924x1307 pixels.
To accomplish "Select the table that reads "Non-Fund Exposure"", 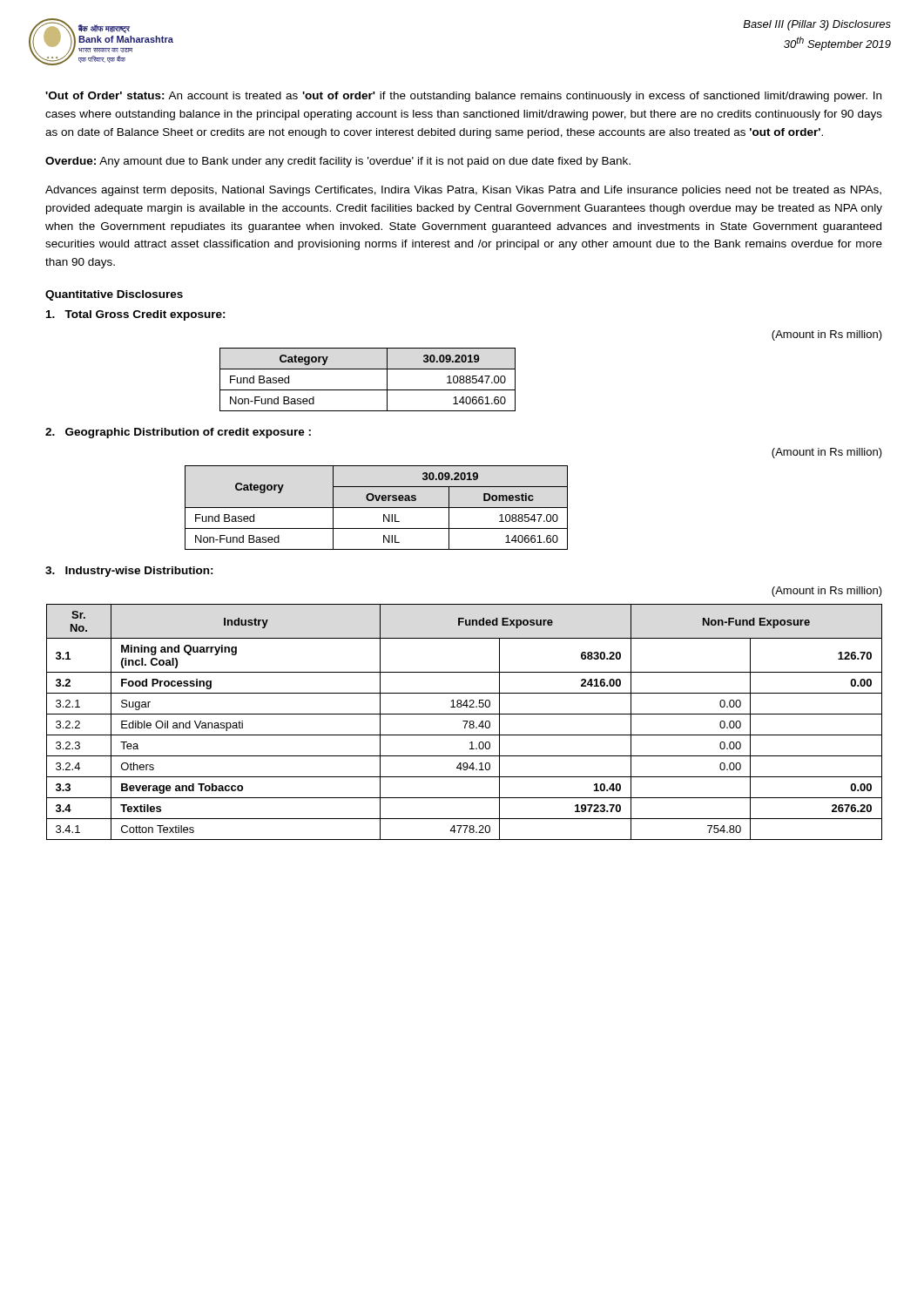I will (464, 712).
